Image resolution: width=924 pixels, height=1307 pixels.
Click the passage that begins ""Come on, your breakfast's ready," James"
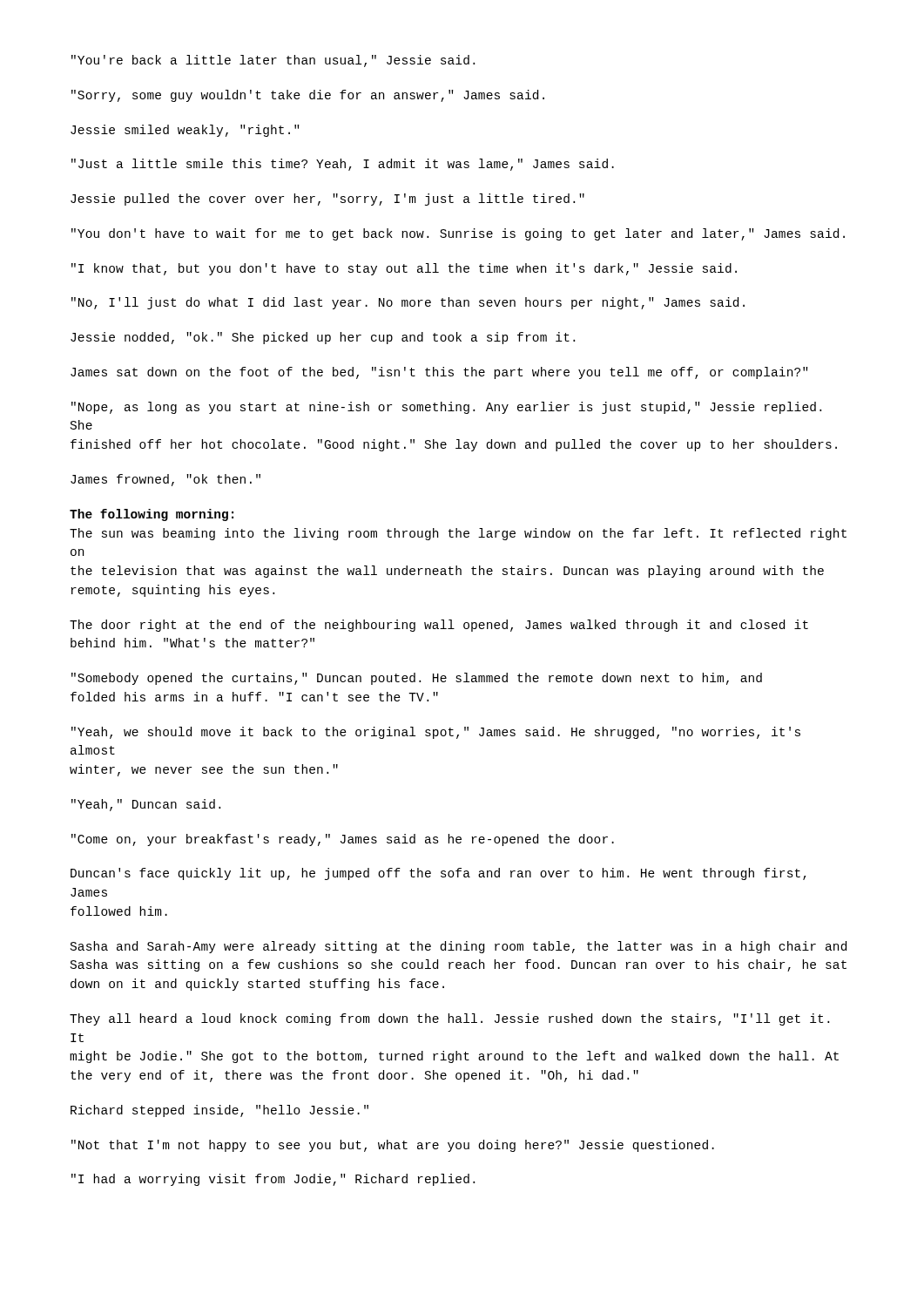click(x=343, y=840)
